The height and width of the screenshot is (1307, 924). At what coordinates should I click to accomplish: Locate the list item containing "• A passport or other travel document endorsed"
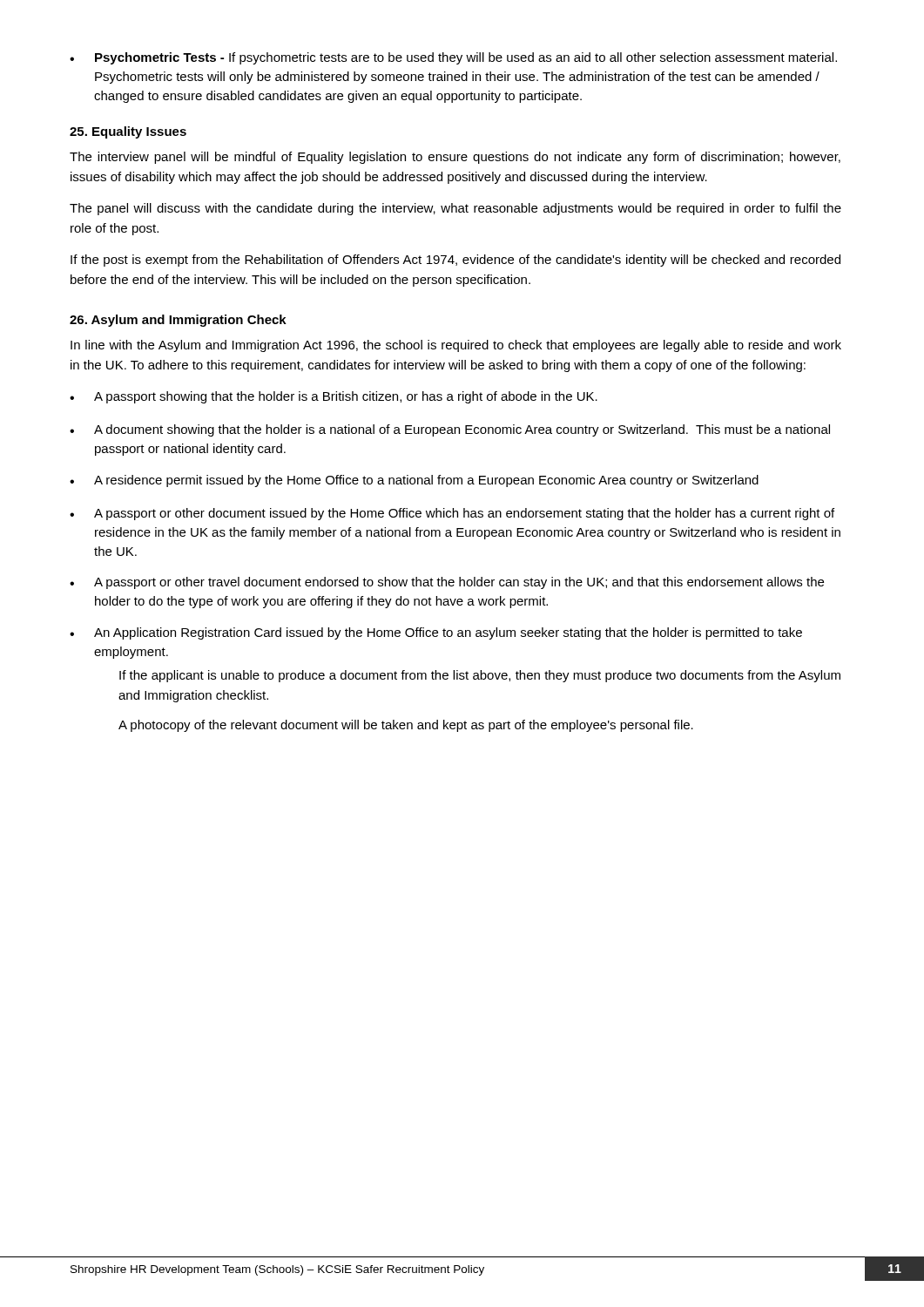point(455,592)
